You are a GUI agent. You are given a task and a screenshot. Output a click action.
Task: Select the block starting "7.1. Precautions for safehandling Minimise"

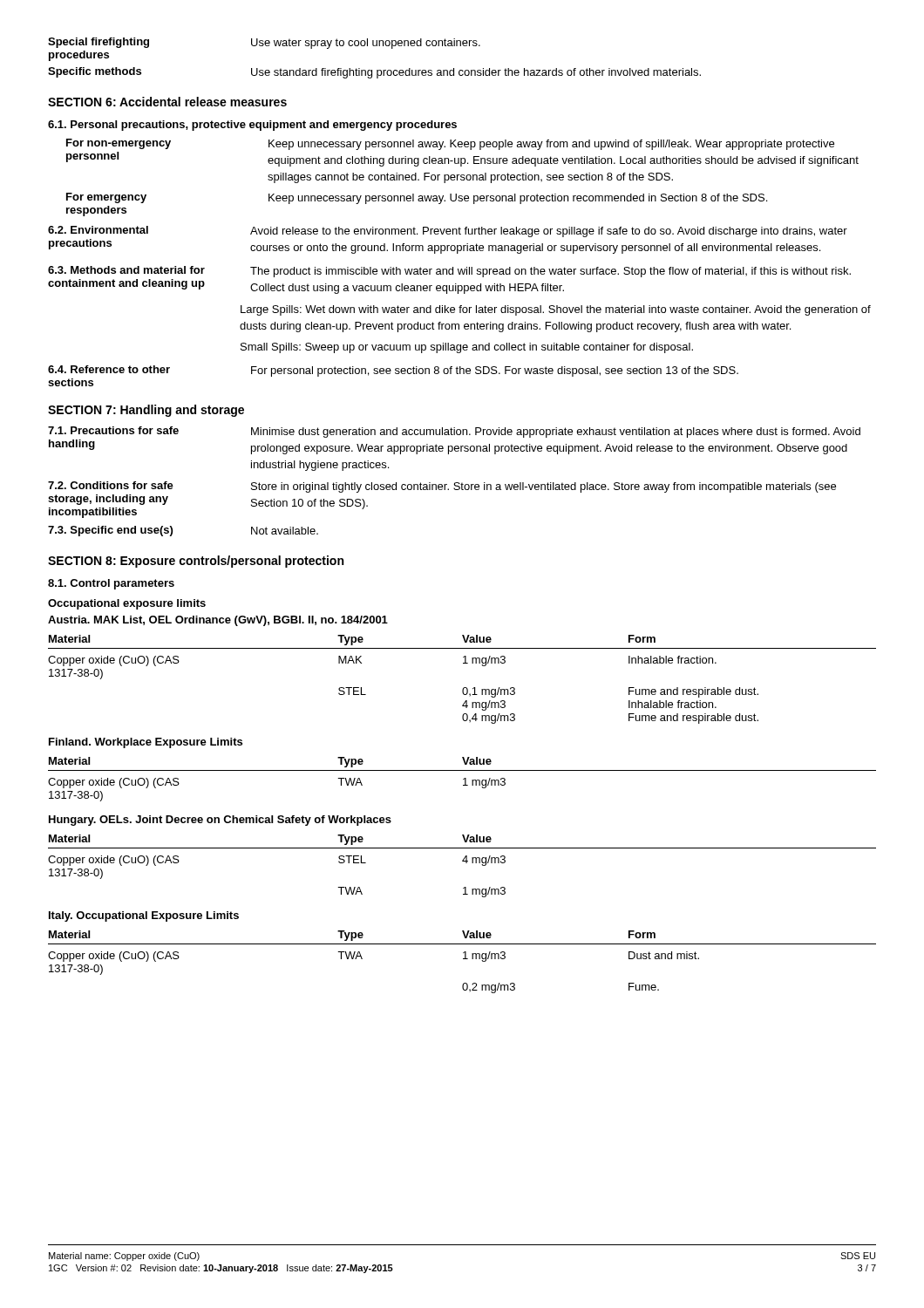[x=462, y=449]
